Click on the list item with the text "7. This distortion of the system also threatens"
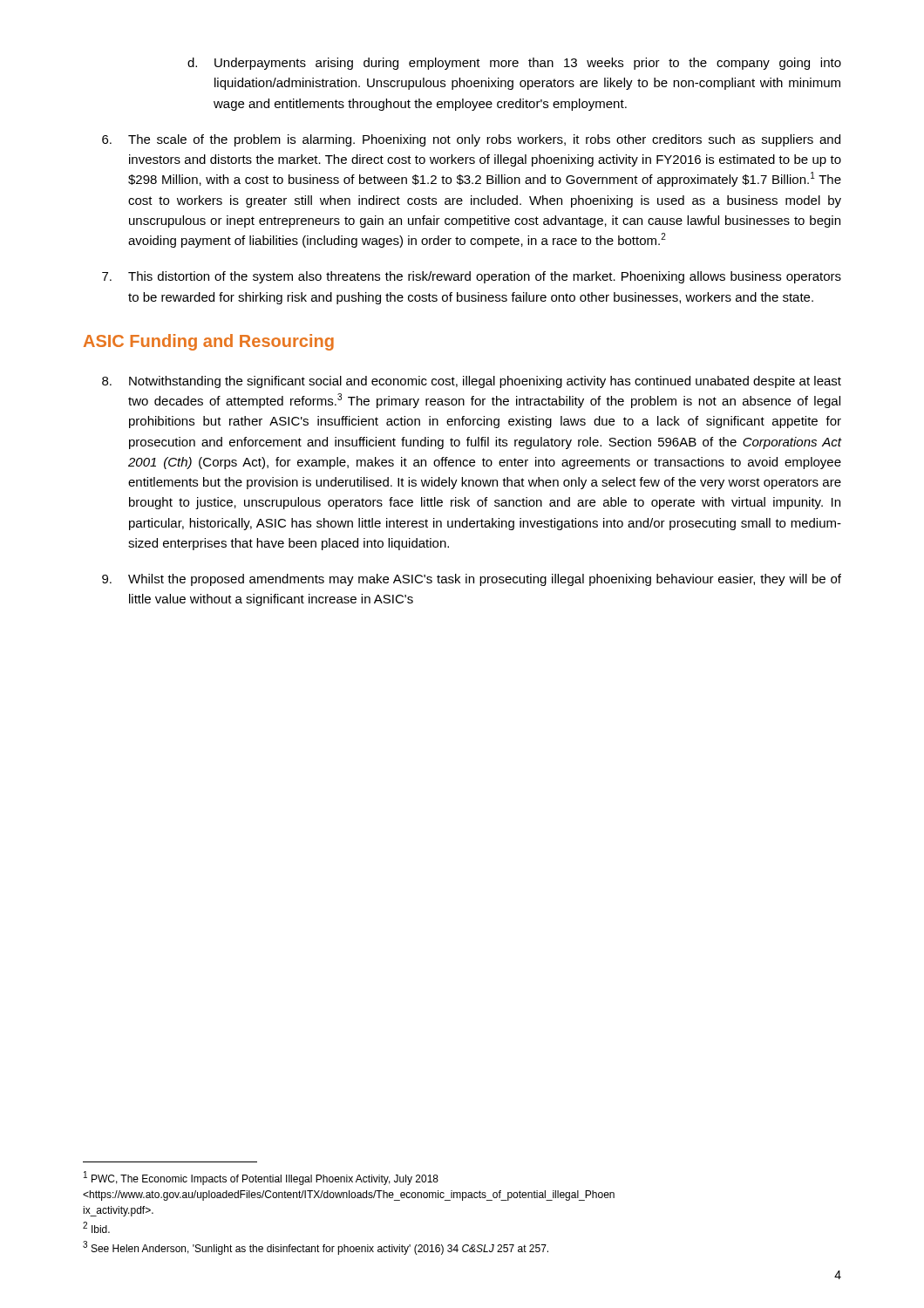The height and width of the screenshot is (1308, 924). coord(462,286)
